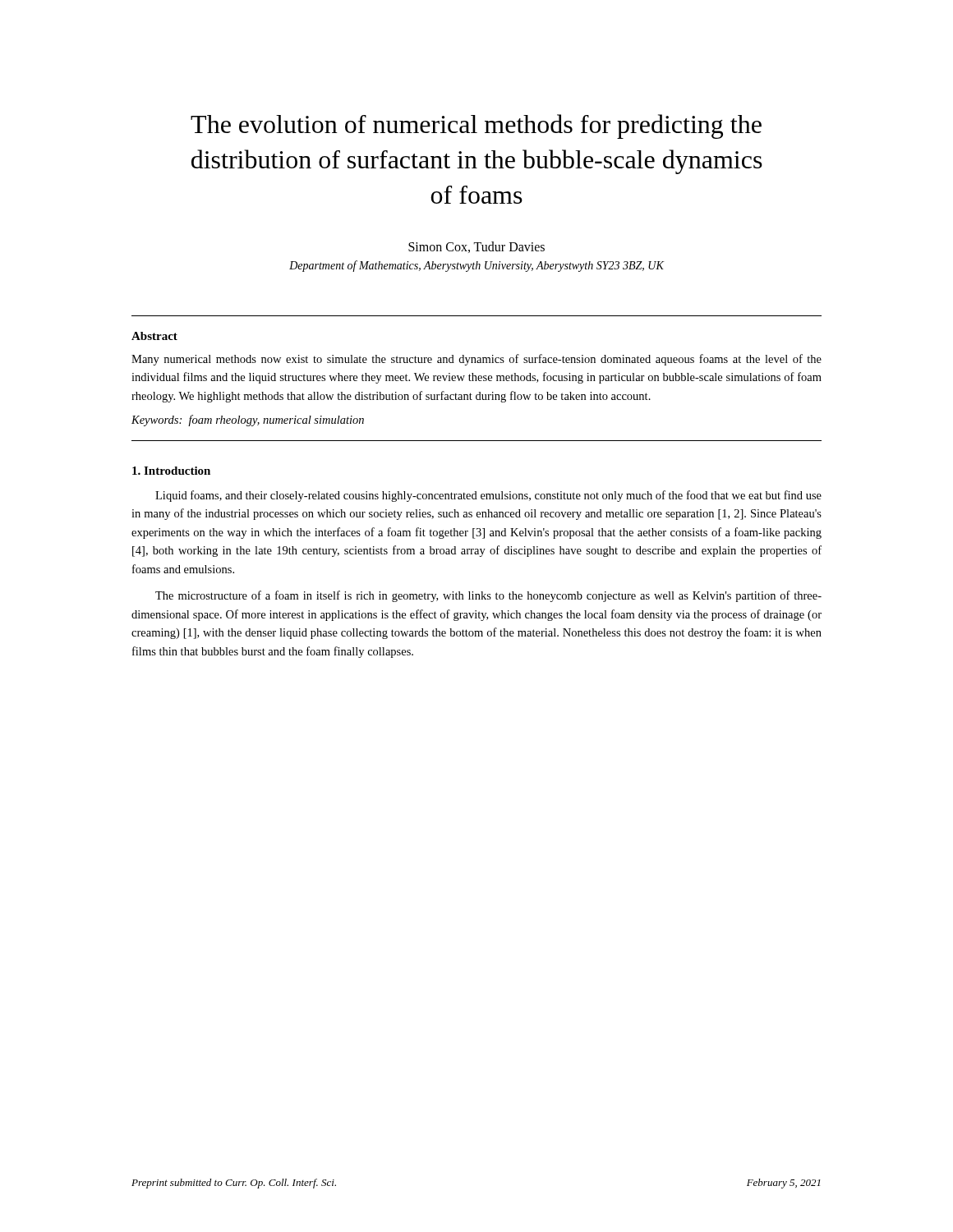Navigate to the passage starting "1. Introduction"
Screen dimensions: 1232x953
pyautogui.click(x=171, y=471)
